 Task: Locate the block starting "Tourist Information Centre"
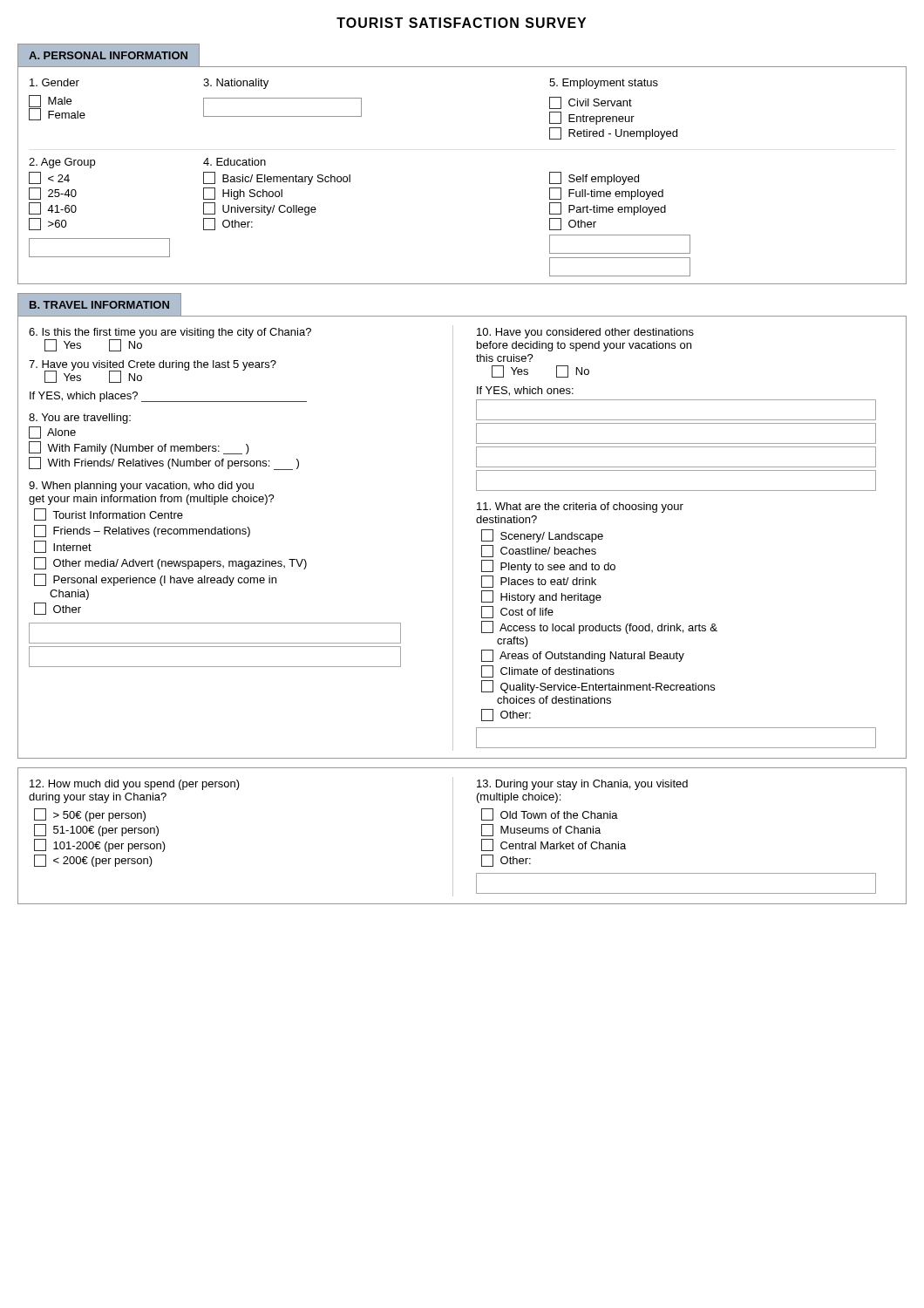(x=109, y=515)
